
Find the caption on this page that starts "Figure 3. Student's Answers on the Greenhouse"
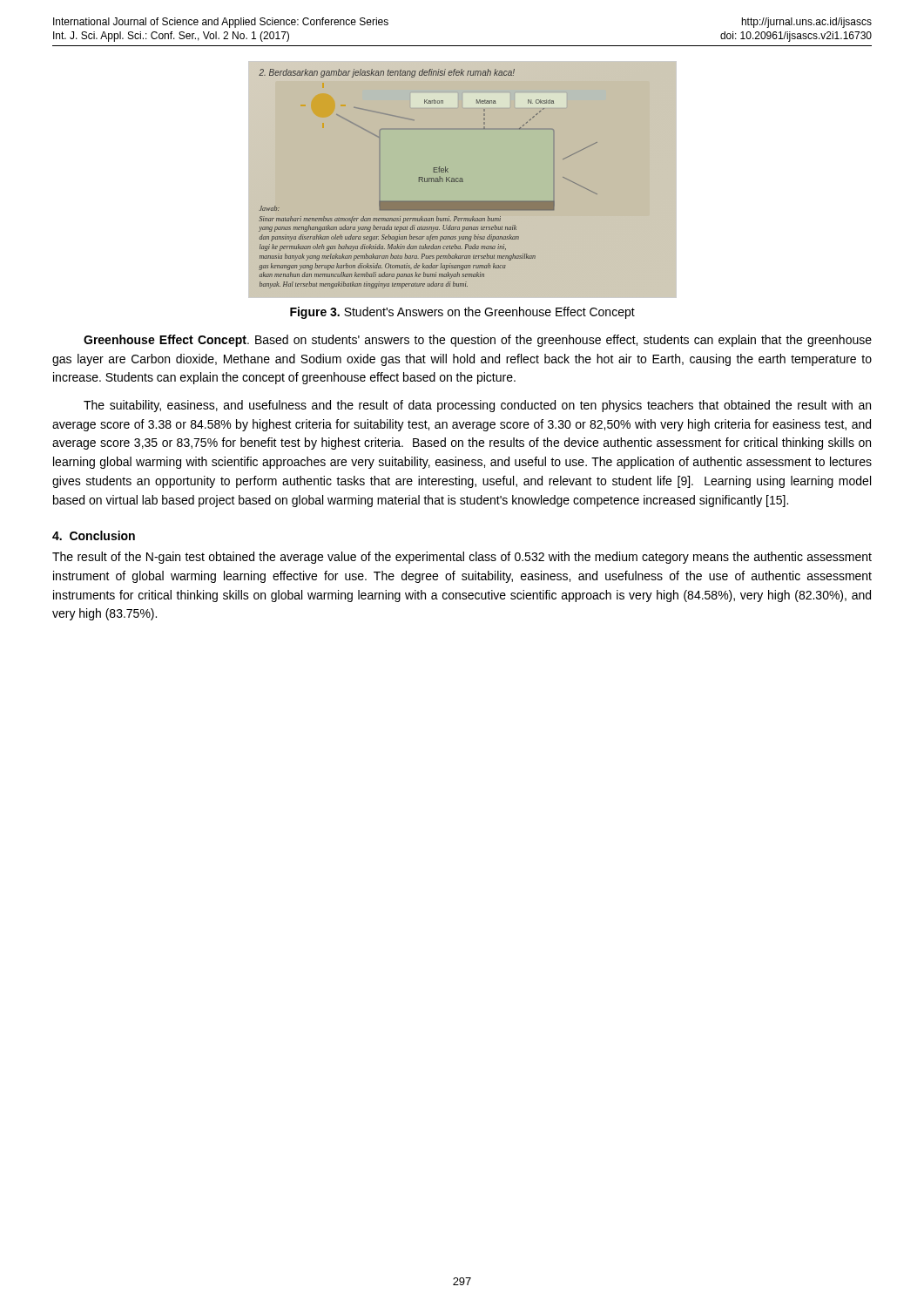point(462,312)
